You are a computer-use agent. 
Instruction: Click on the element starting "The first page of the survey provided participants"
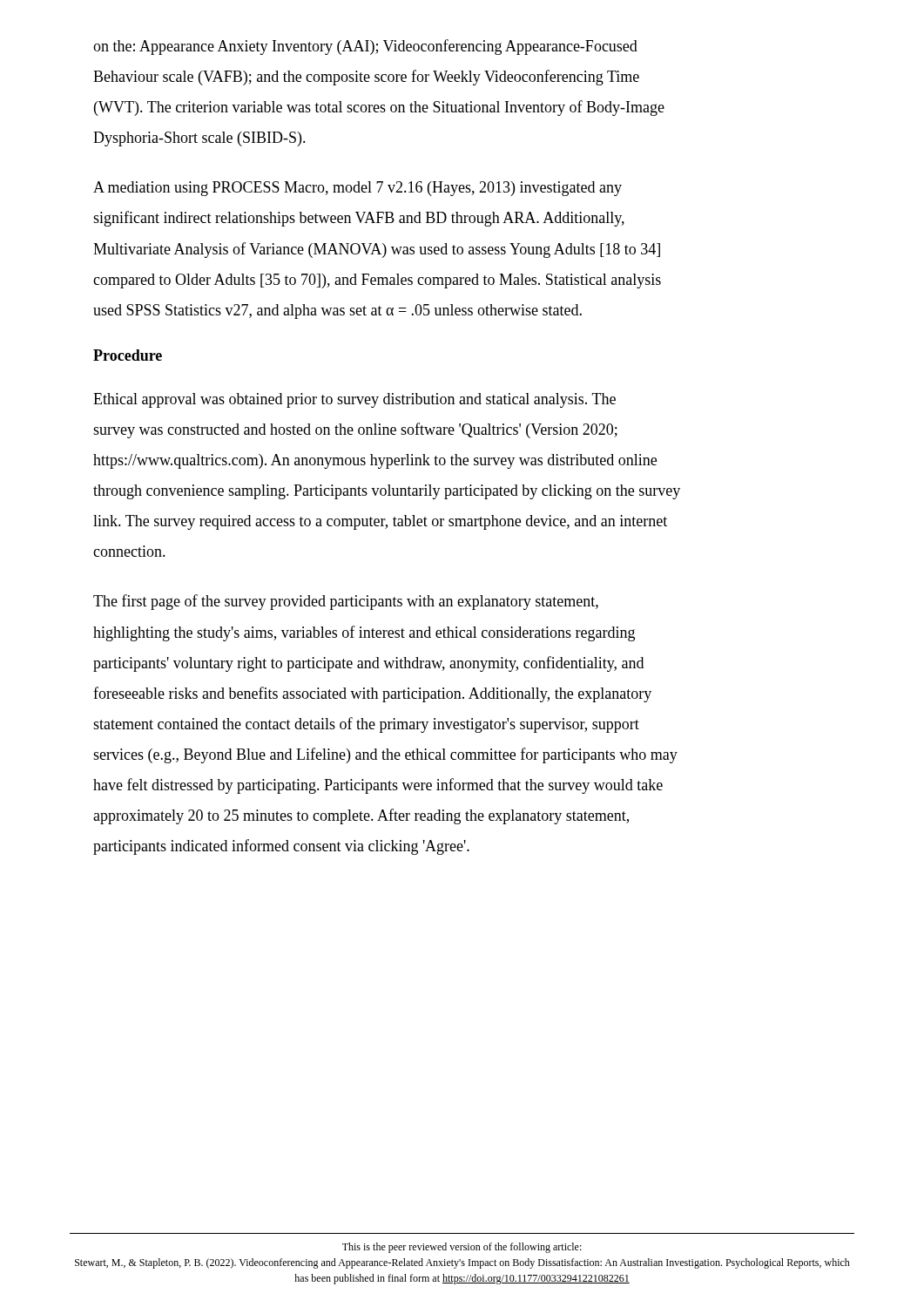[462, 724]
